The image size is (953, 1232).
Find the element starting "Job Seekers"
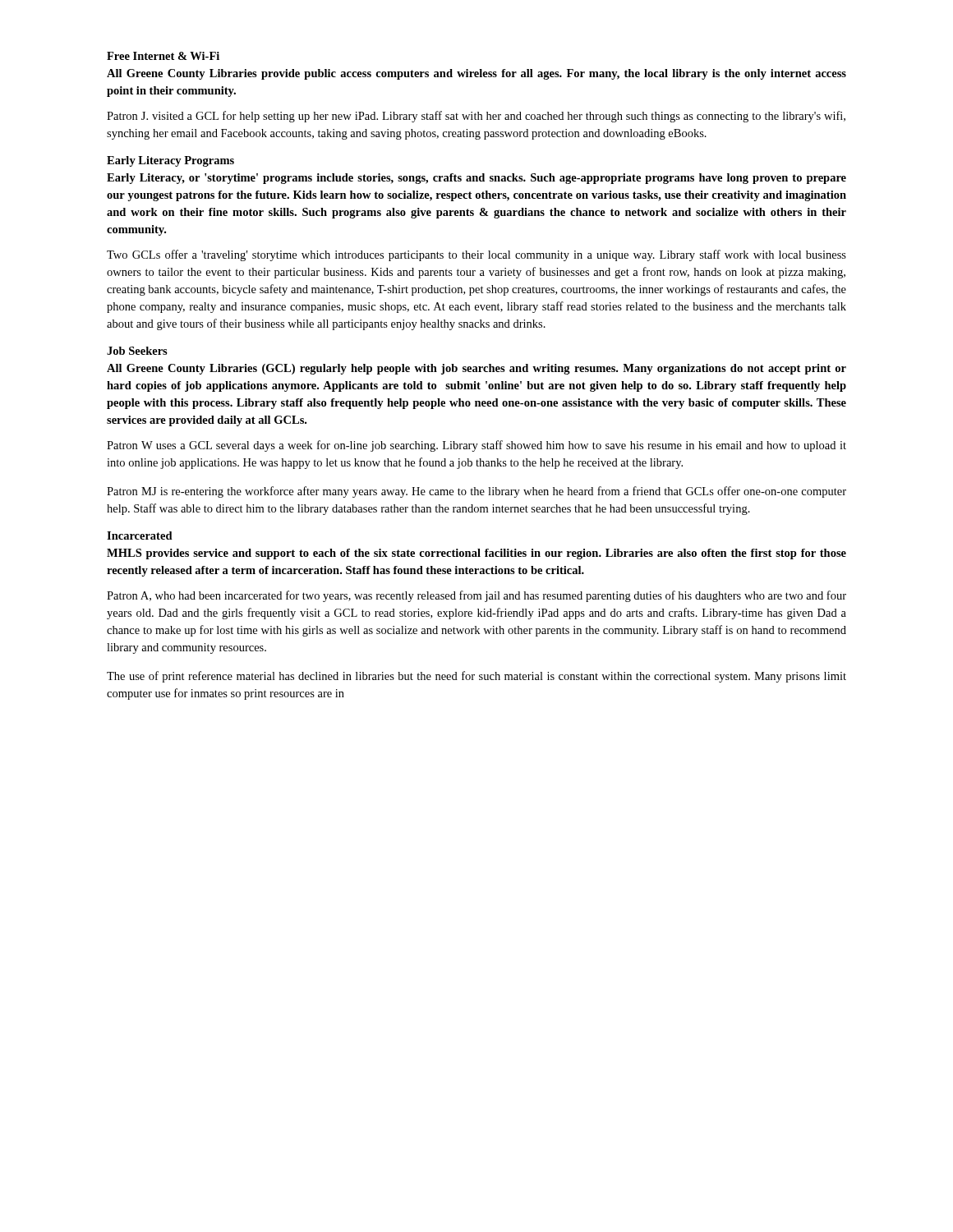point(137,351)
